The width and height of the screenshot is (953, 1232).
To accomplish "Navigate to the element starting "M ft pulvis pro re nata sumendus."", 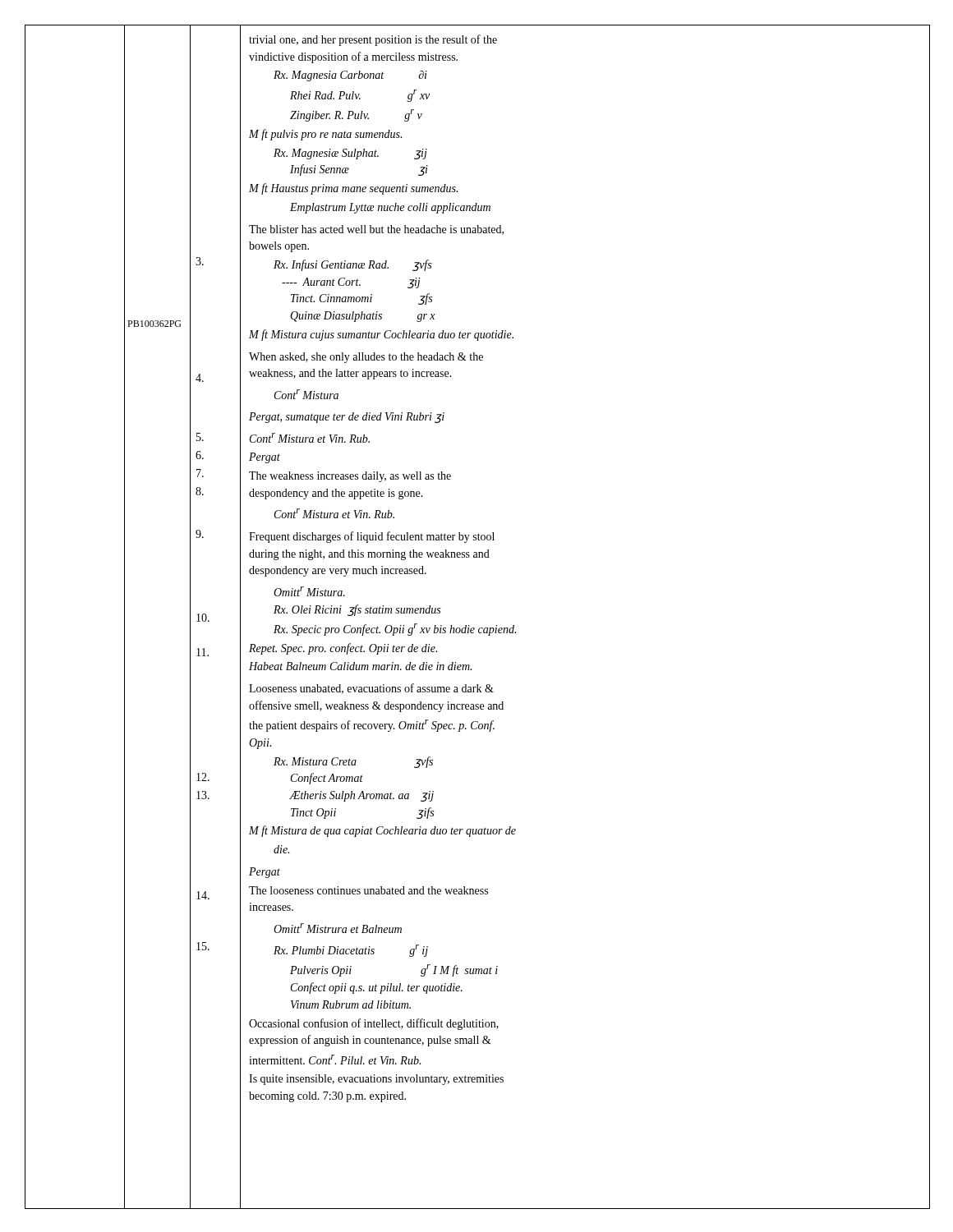I will coord(326,134).
